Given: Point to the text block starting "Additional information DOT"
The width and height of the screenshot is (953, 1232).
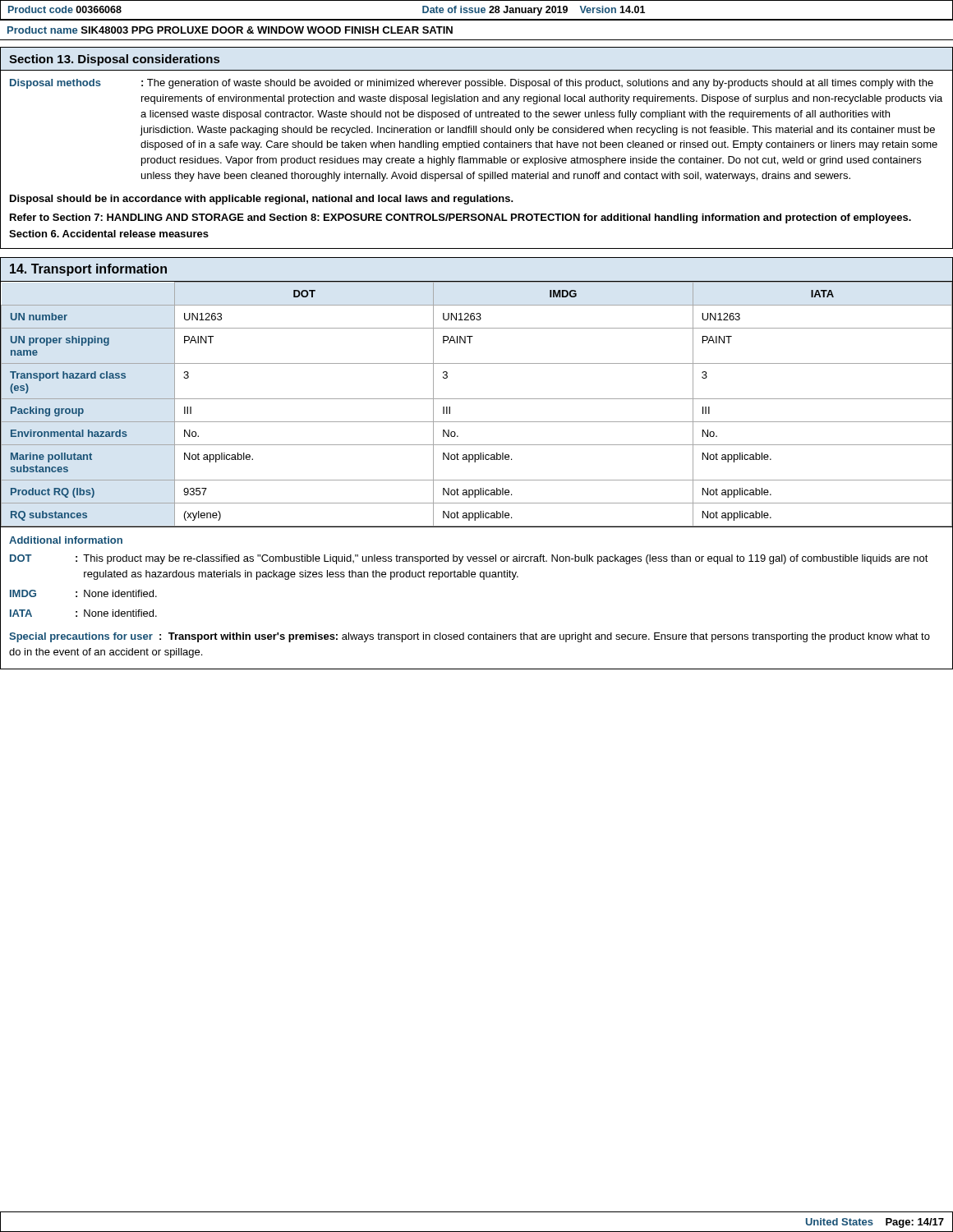Looking at the screenshot, I should coord(66,540).
